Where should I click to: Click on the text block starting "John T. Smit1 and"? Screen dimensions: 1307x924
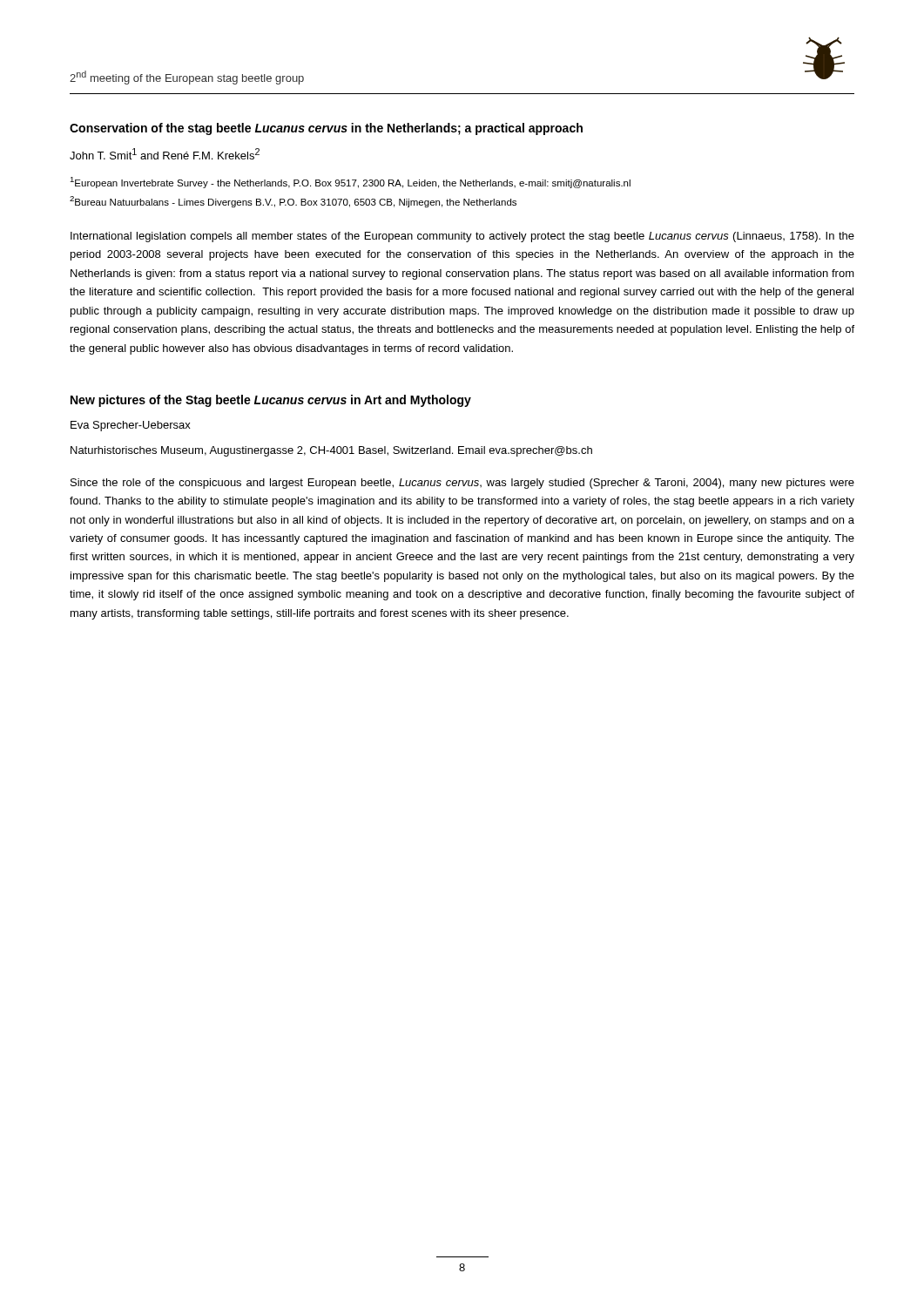(165, 154)
